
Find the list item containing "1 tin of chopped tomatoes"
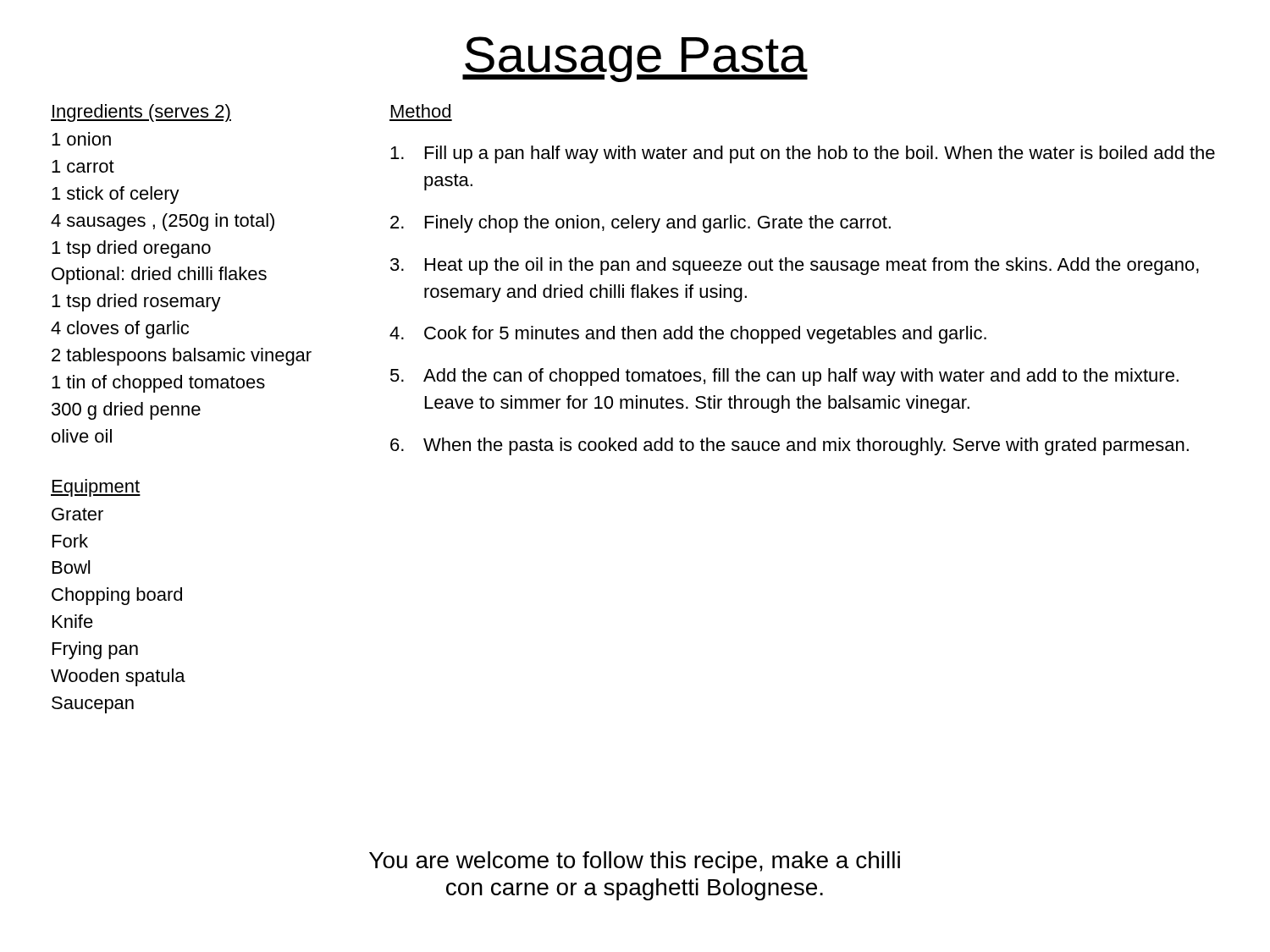pyautogui.click(x=195, y=382)
